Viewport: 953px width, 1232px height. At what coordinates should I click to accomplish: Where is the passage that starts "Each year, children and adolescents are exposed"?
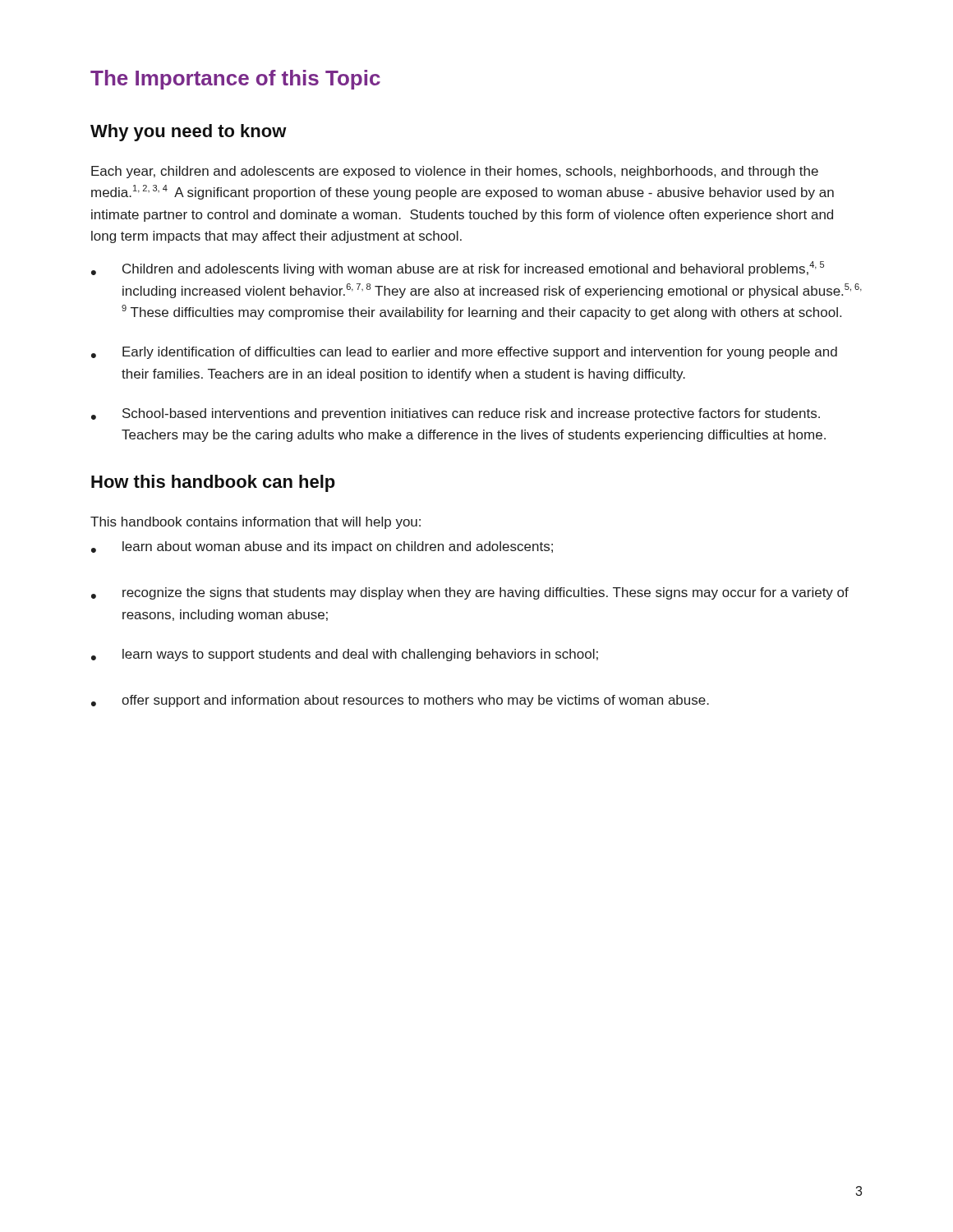pos(476,204)
